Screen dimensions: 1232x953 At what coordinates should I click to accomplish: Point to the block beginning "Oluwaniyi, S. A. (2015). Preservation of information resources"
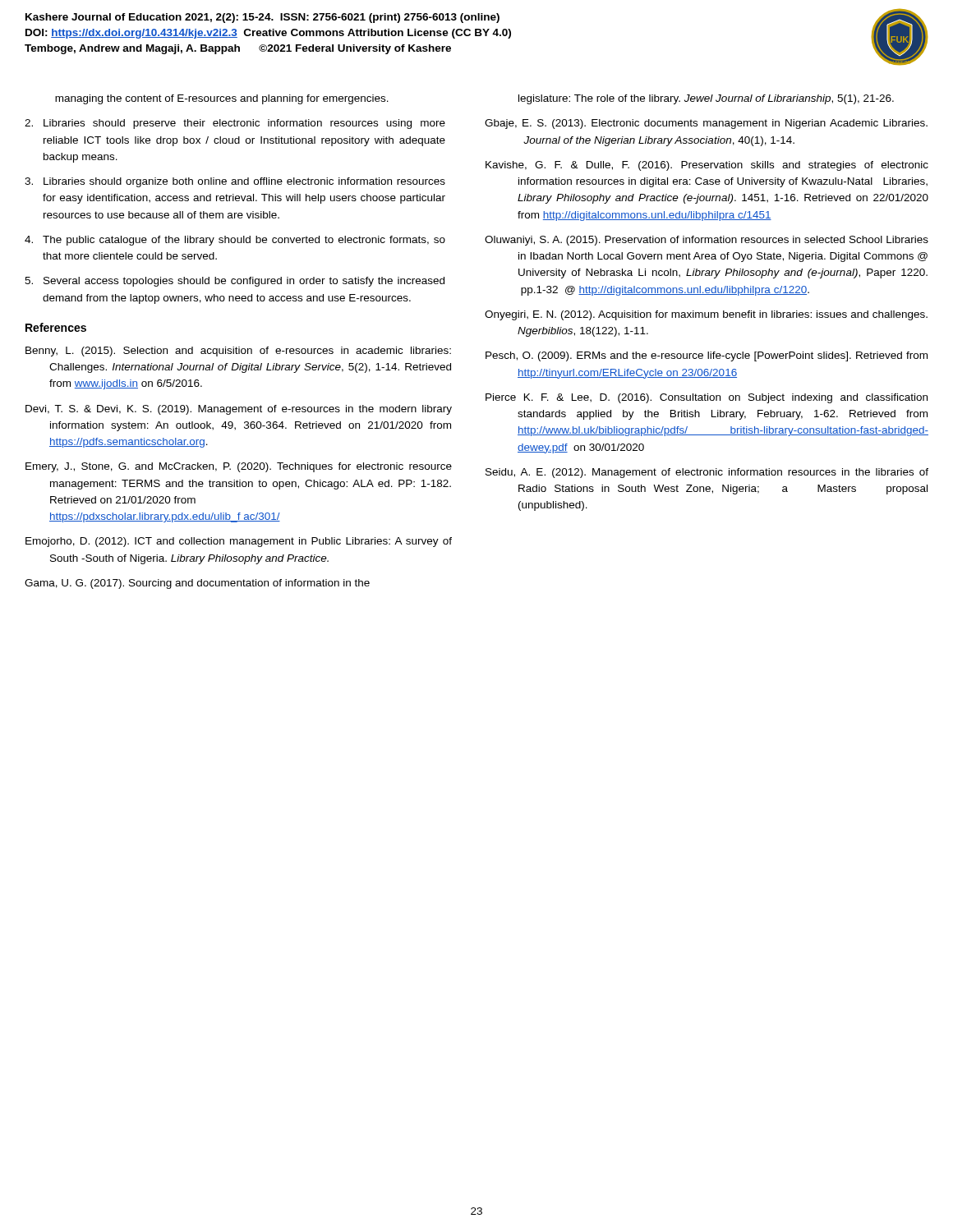point(707,264)
